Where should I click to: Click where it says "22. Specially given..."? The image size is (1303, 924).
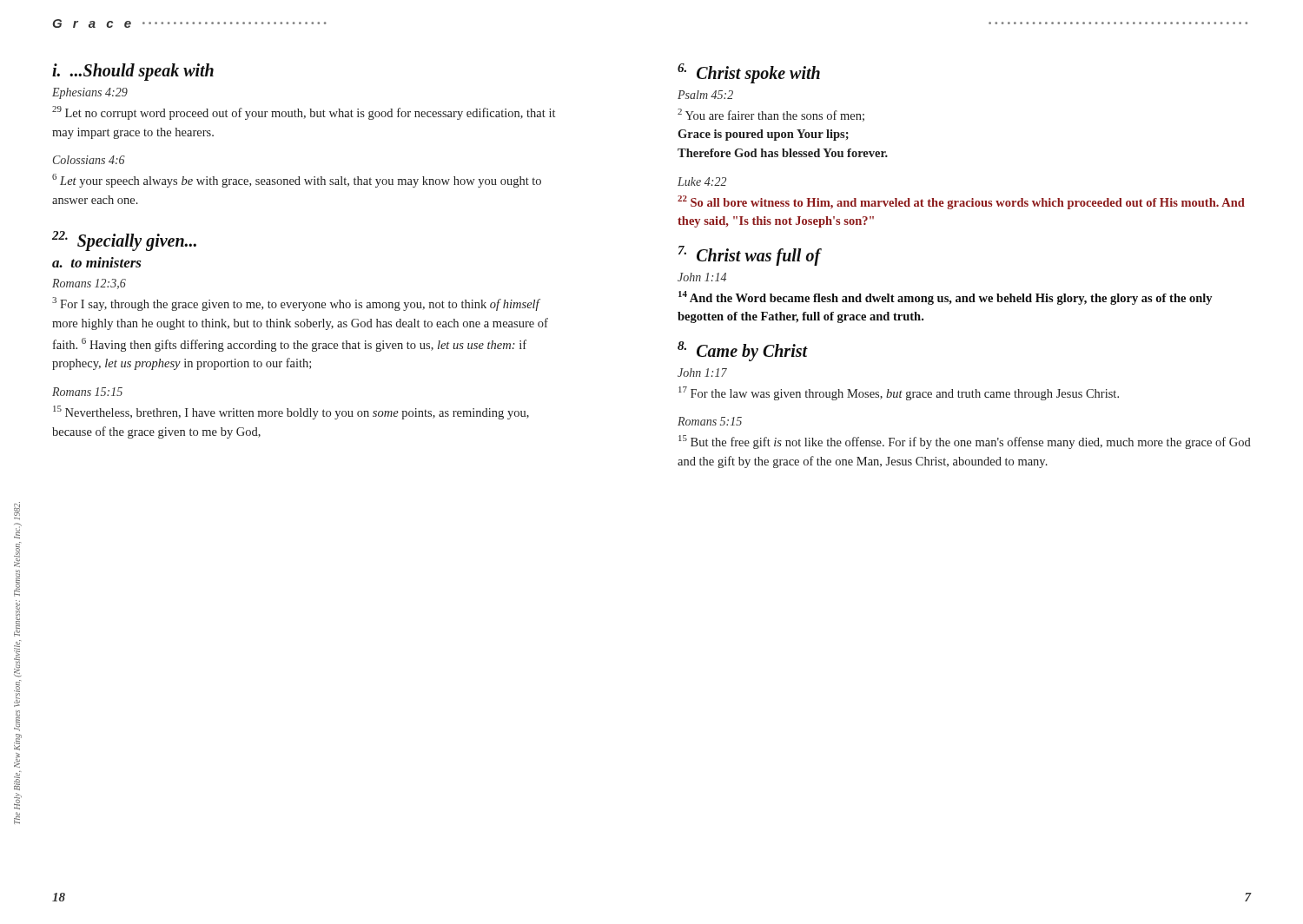coord(124,241)
